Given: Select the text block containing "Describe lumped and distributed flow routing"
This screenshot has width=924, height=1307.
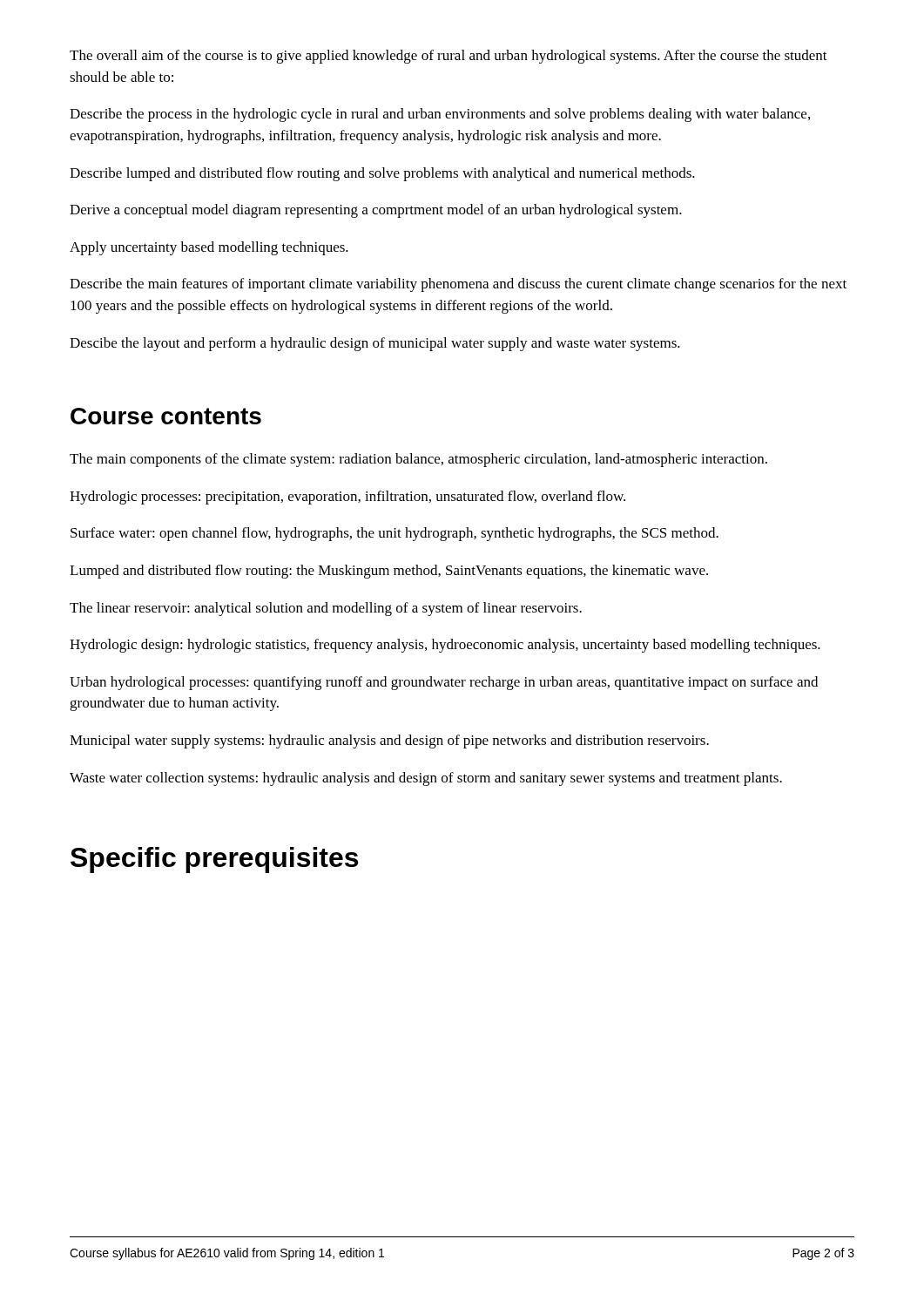Looking at the screenshot, I should 383,173.
